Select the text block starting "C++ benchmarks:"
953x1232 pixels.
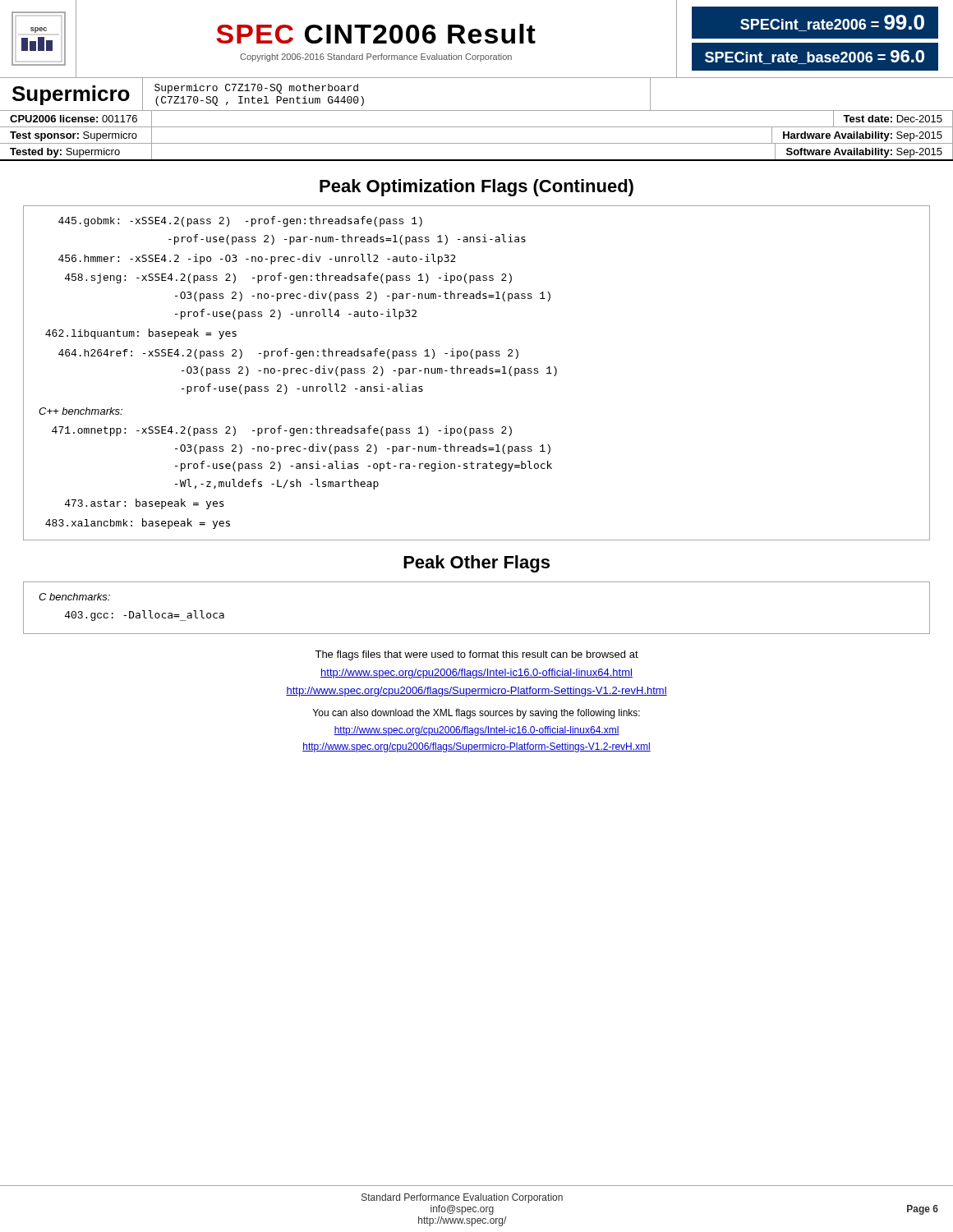(x=81, y=411)
